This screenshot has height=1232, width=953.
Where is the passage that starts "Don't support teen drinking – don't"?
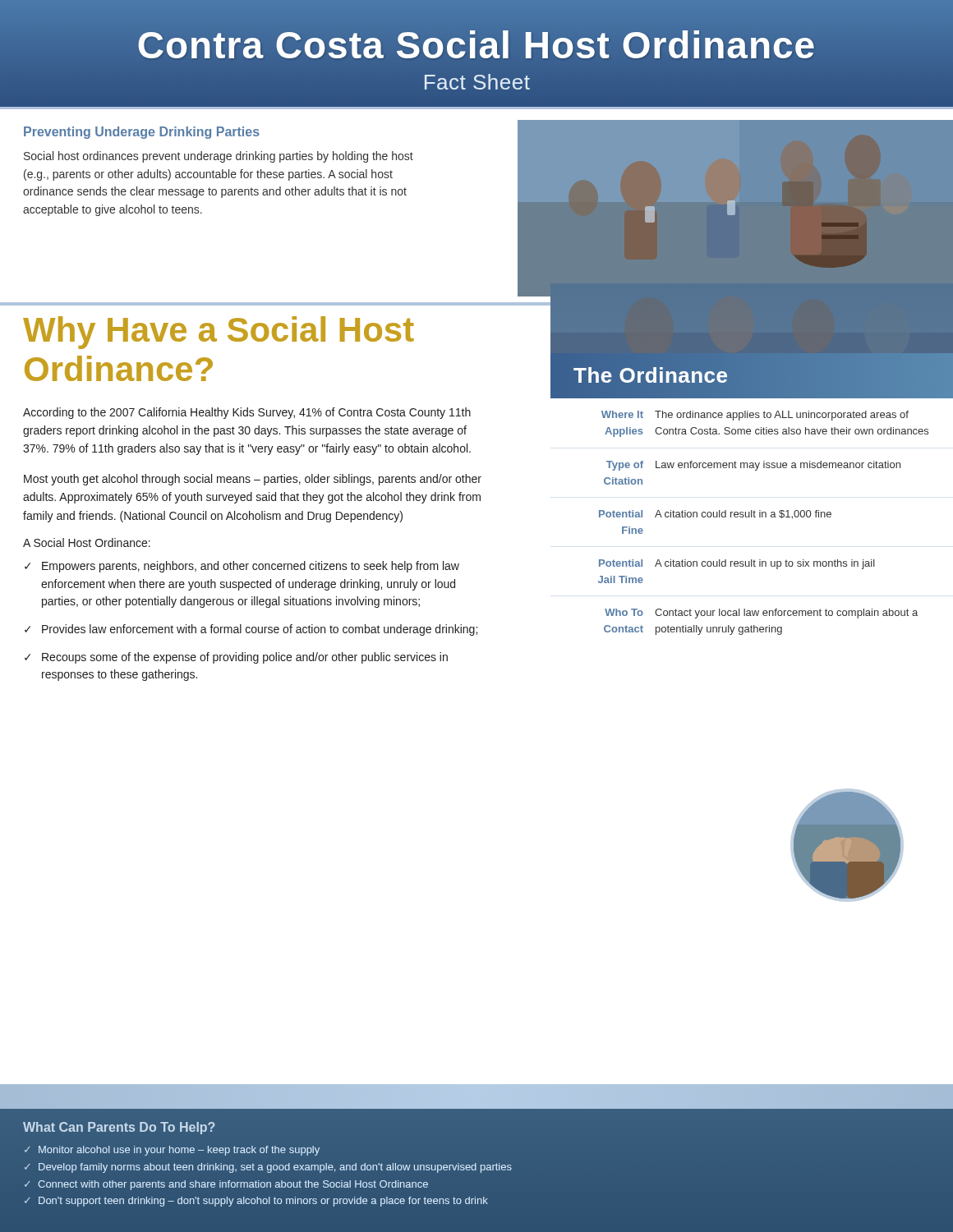pyautogui.click(x=263, y=1201)
